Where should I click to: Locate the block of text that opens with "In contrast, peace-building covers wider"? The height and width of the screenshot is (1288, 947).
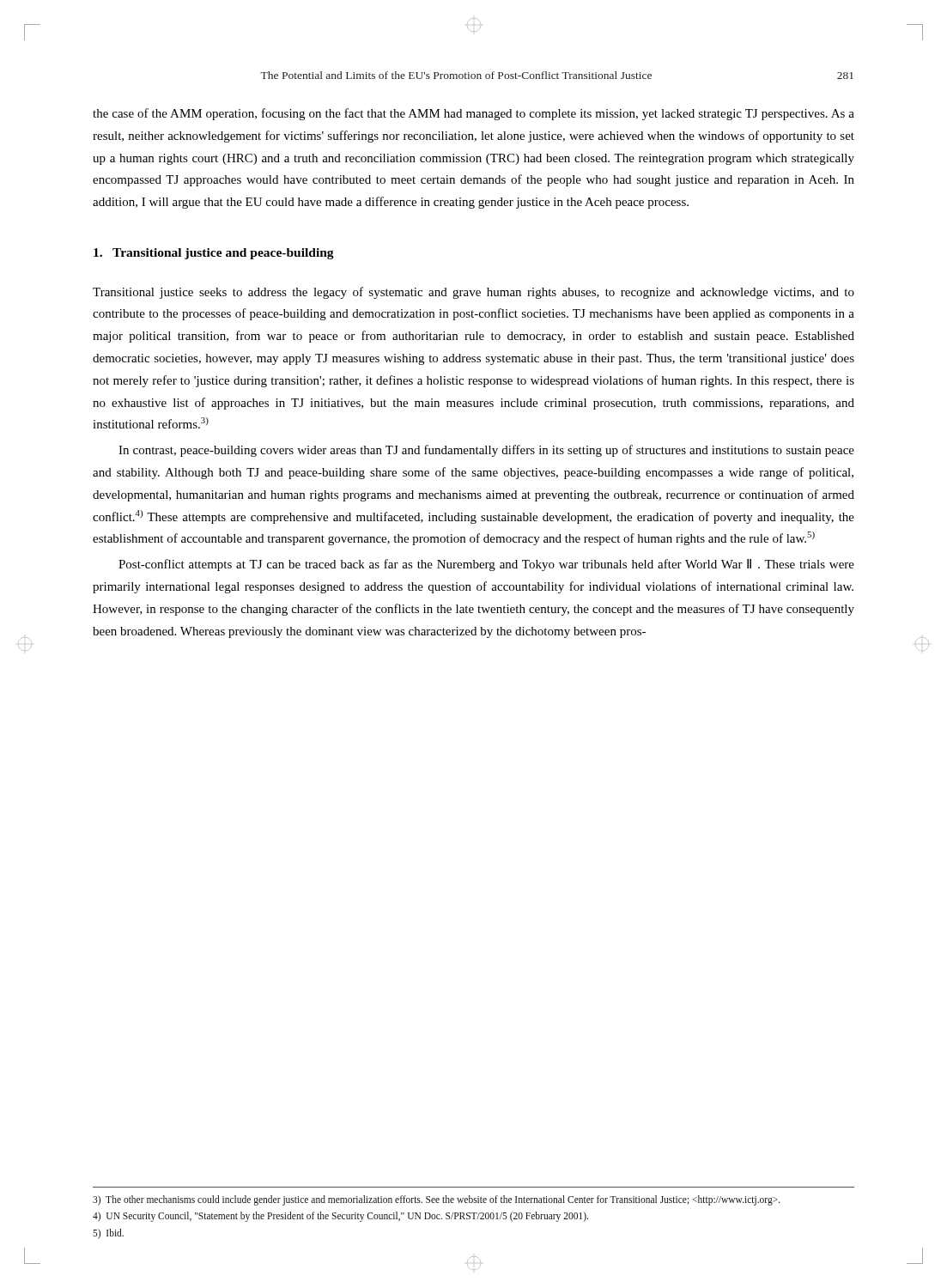pyautogui.click(x=474, y=495)
